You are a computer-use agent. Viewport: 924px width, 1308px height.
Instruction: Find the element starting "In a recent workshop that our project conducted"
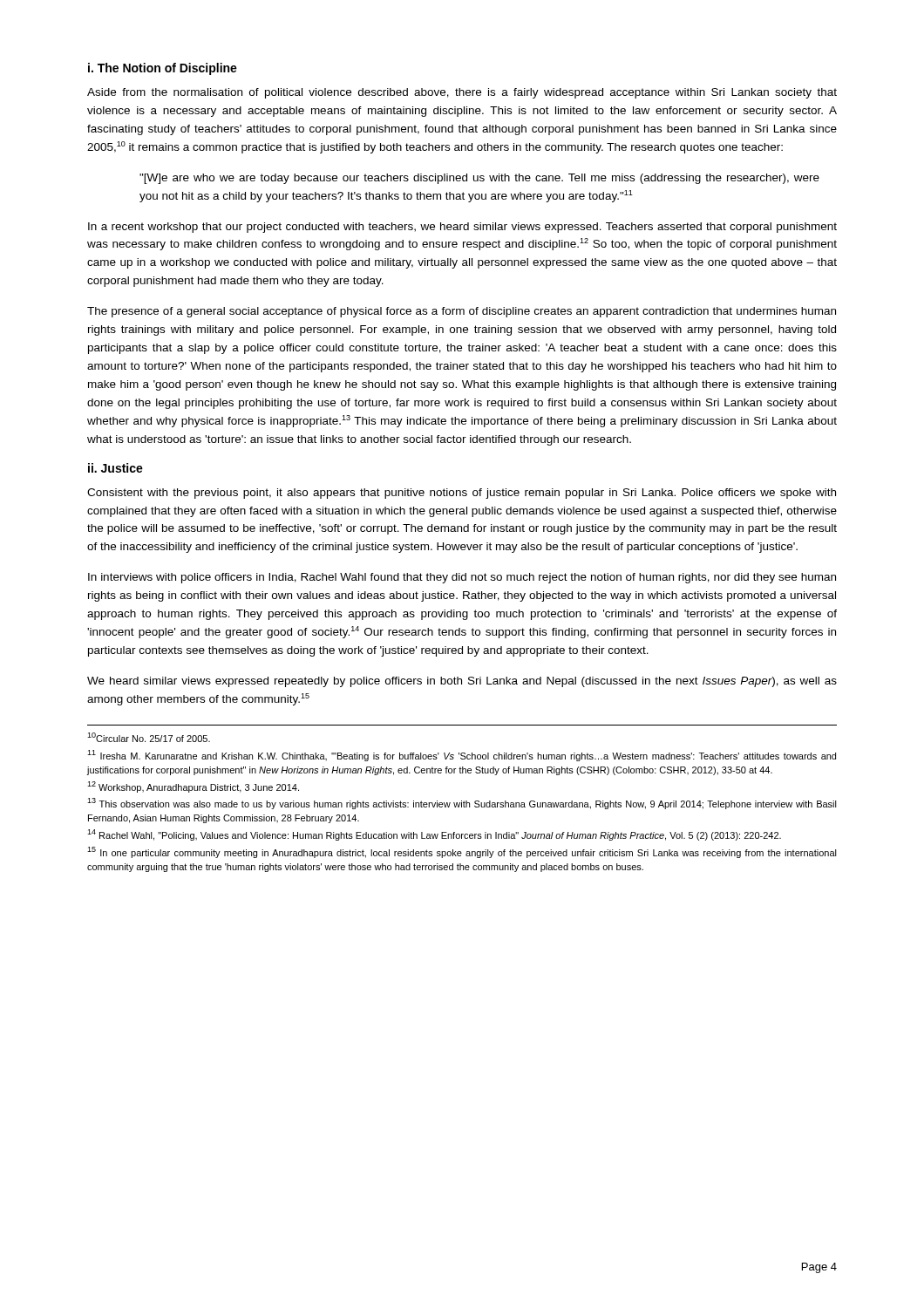462,253
